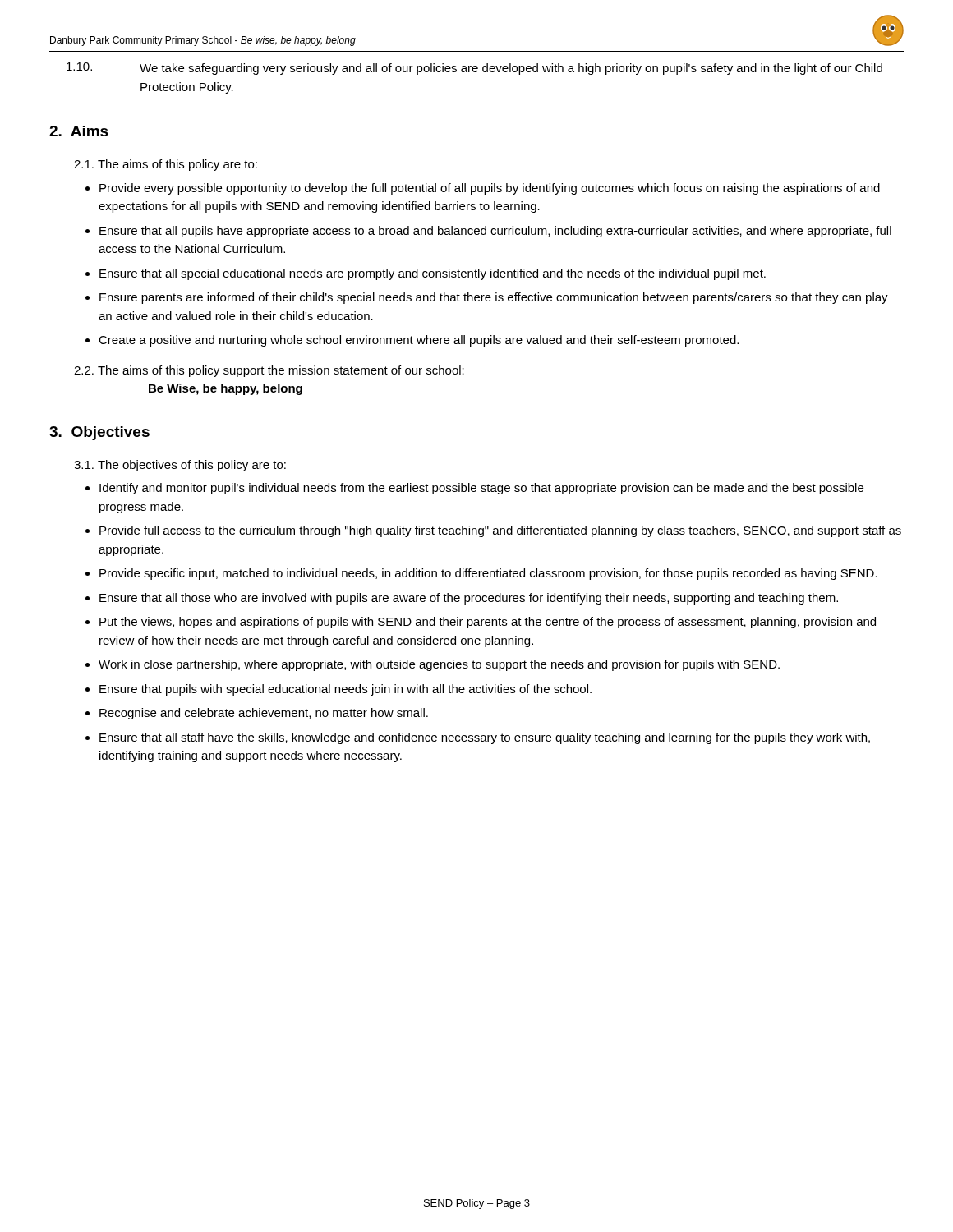Image resolution: width=953 pixels, height=1232 pixels.
Task: Click the passage that begins "1. The objectives"
Action: tap(180, 464)
